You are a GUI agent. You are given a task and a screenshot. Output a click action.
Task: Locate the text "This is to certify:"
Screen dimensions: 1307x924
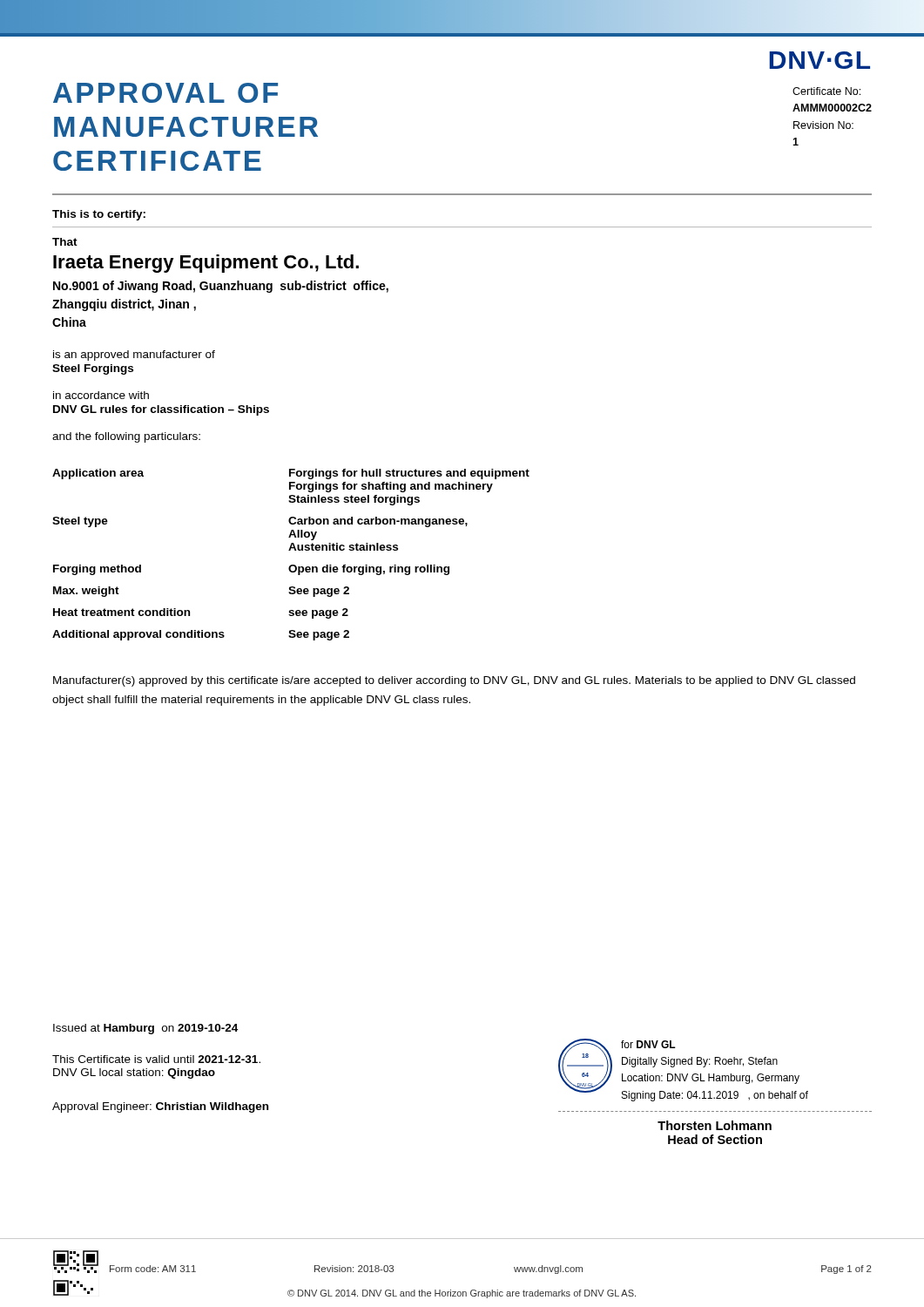pos(99,214)
